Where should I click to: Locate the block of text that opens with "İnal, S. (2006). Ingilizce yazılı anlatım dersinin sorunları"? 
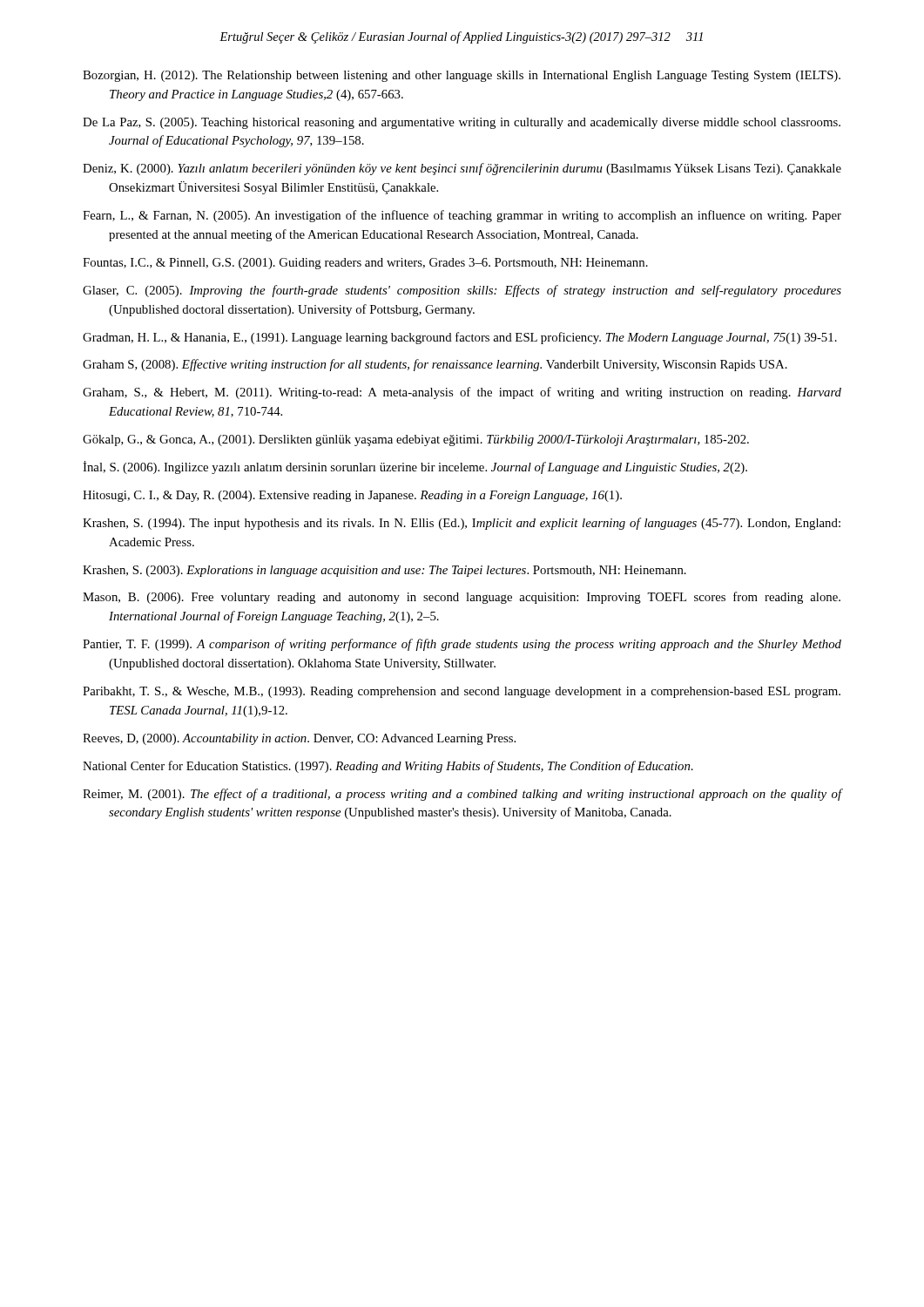click(462, 468)
